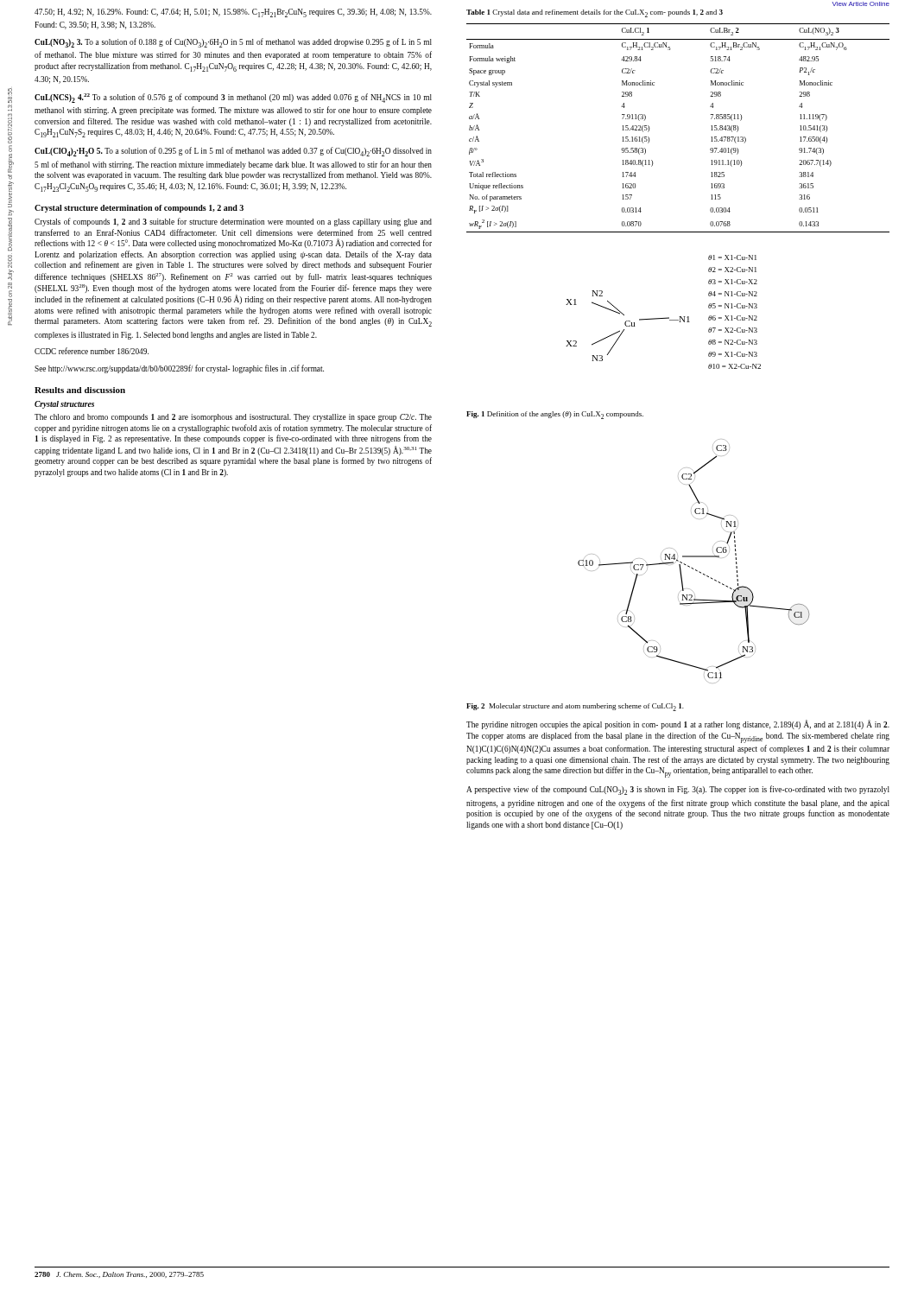Screen dimensions: 1296x924
Task: Where is the passage that starts "See http://www.rsc.org/suppdata/dt/b0/b002289f/ for crystal- lographic files in .cif"?
Action: [180, 369]
